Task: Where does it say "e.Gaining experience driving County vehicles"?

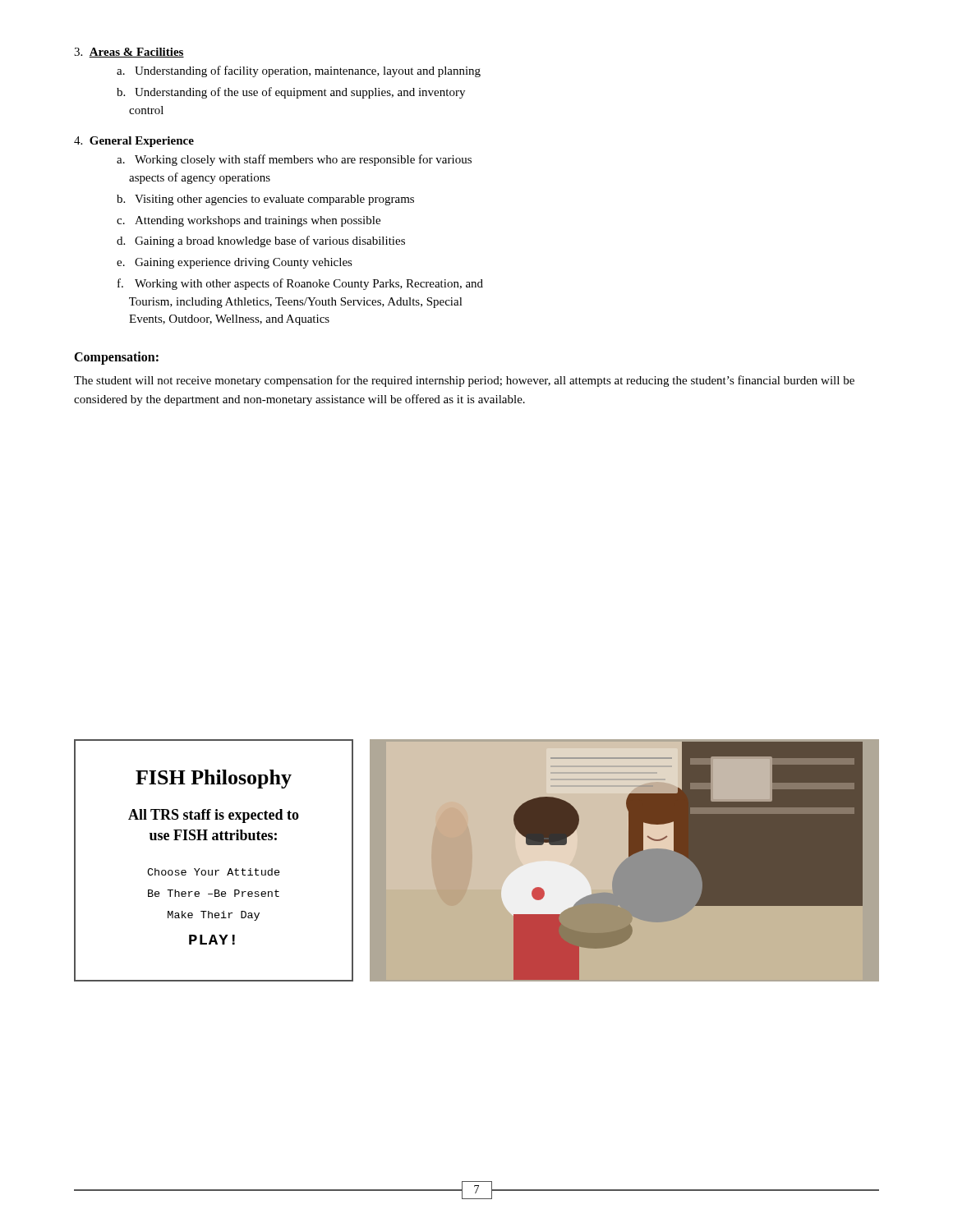Action: point(235,263)
